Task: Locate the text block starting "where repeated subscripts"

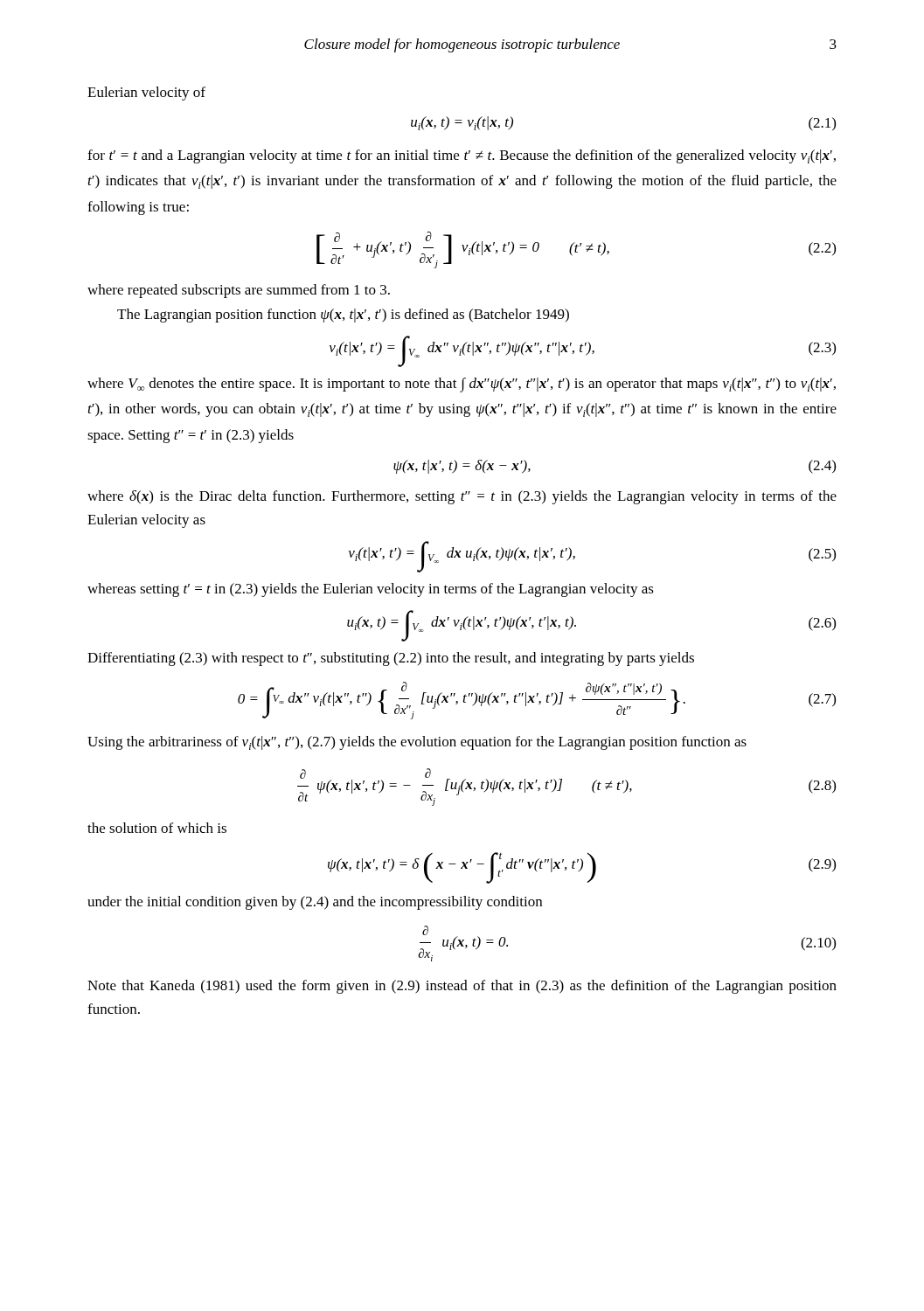Action: [x=239, y=290]
